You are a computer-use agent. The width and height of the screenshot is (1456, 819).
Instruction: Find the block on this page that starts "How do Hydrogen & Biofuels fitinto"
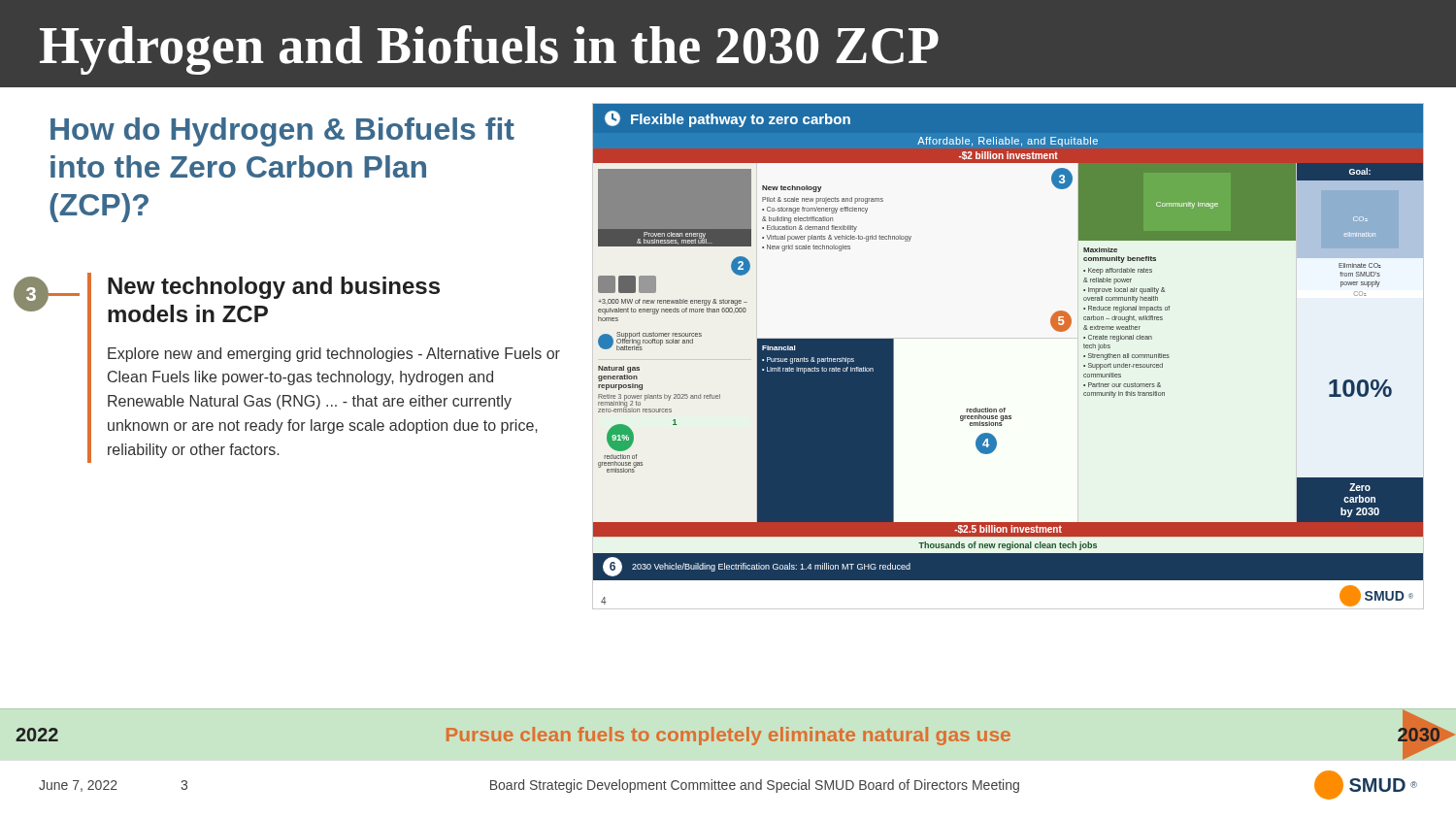coord(281,167)
